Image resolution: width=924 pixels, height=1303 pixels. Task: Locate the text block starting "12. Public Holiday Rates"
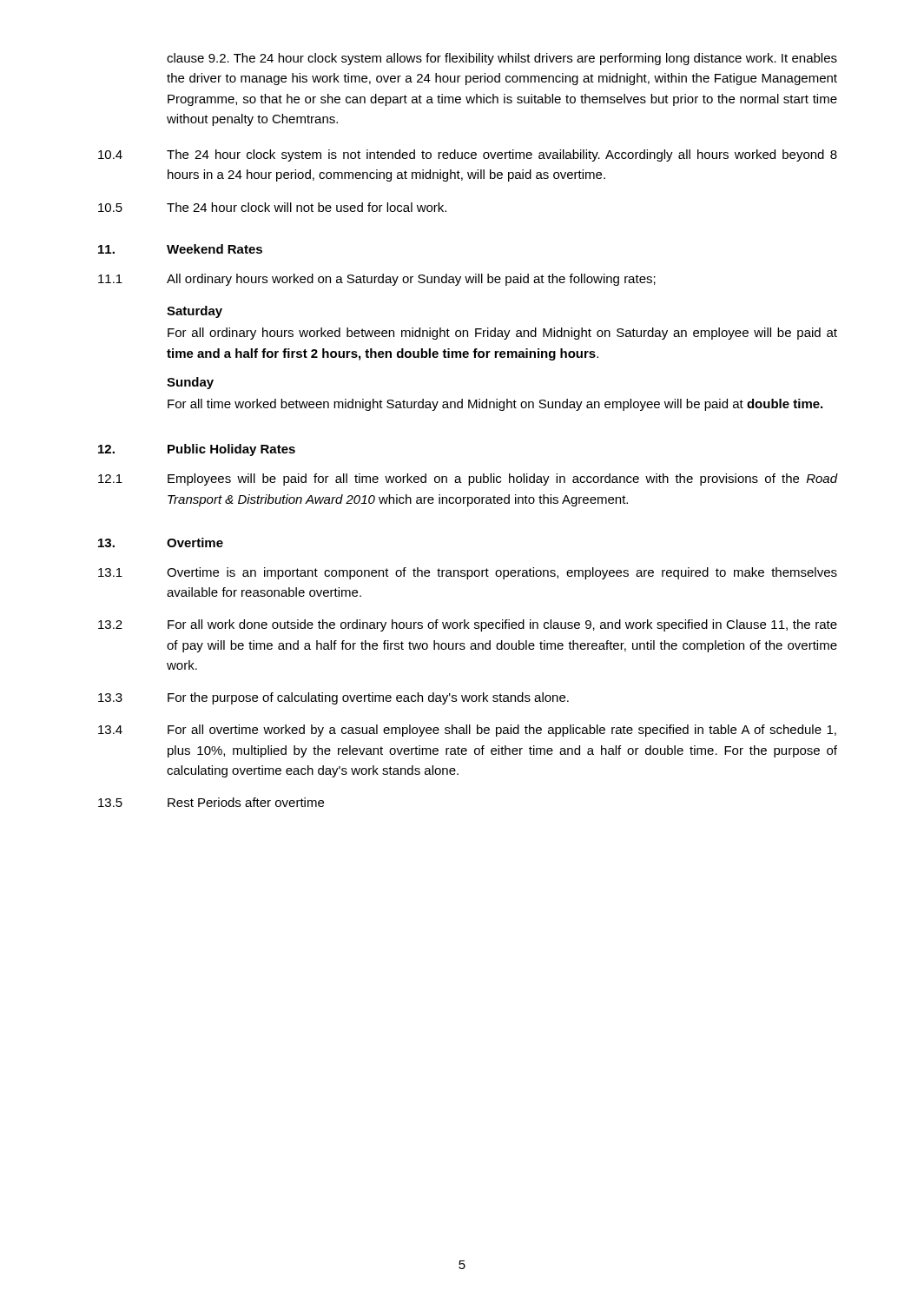[x=196, y=449]
